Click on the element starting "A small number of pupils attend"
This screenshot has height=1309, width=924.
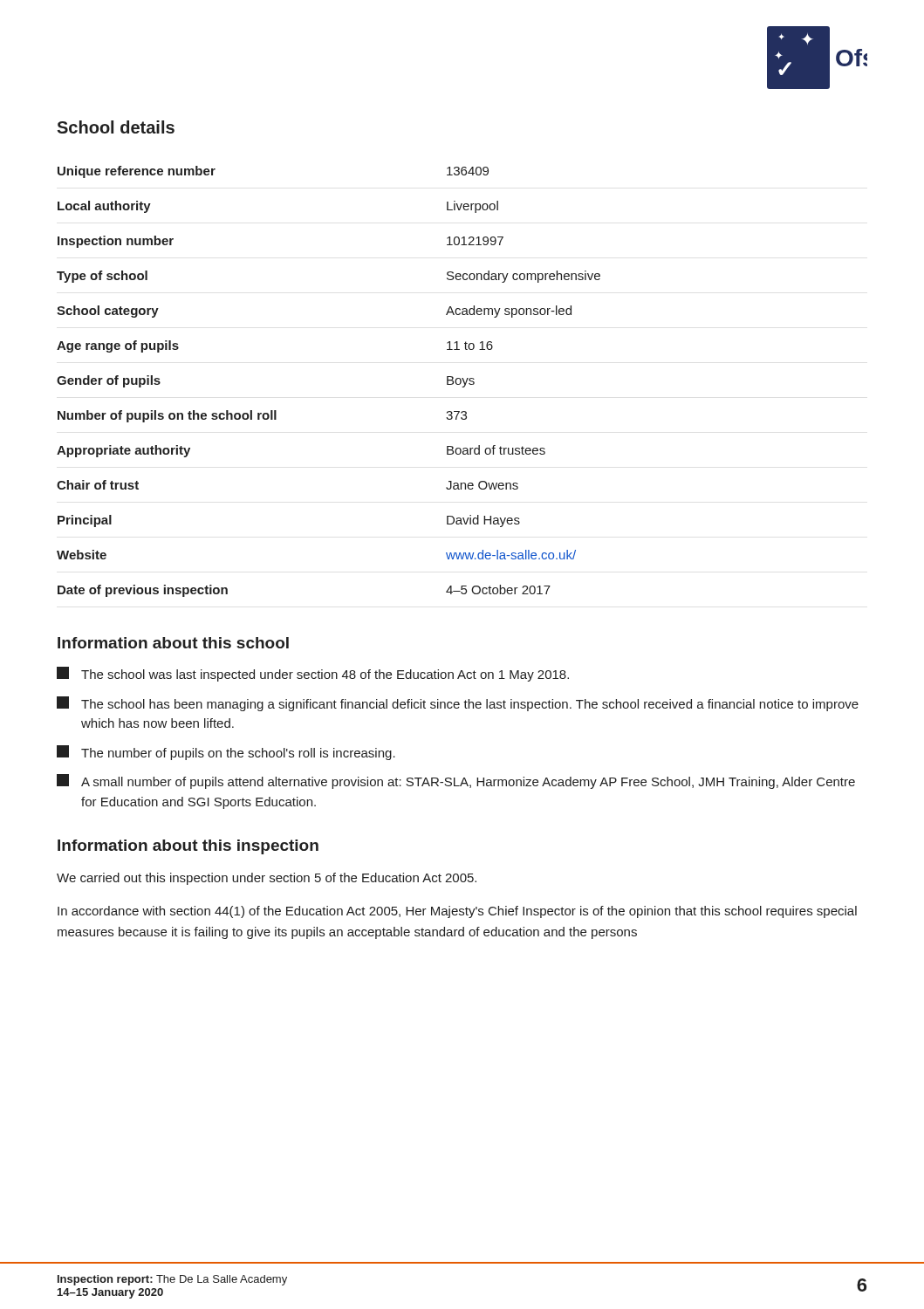(x=462, y=792)
